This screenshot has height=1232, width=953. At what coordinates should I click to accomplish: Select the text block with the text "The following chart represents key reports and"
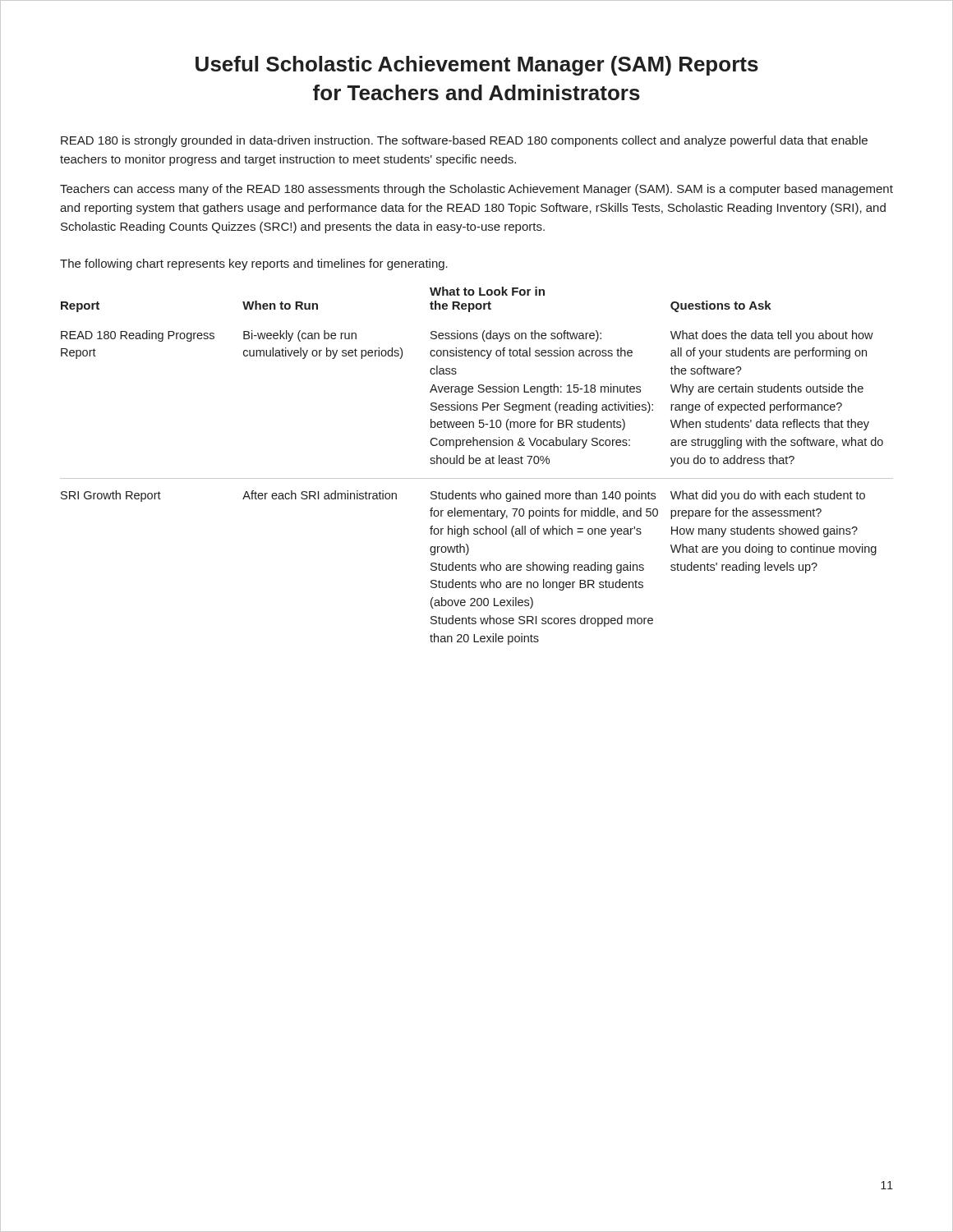(x=254, y=264)
